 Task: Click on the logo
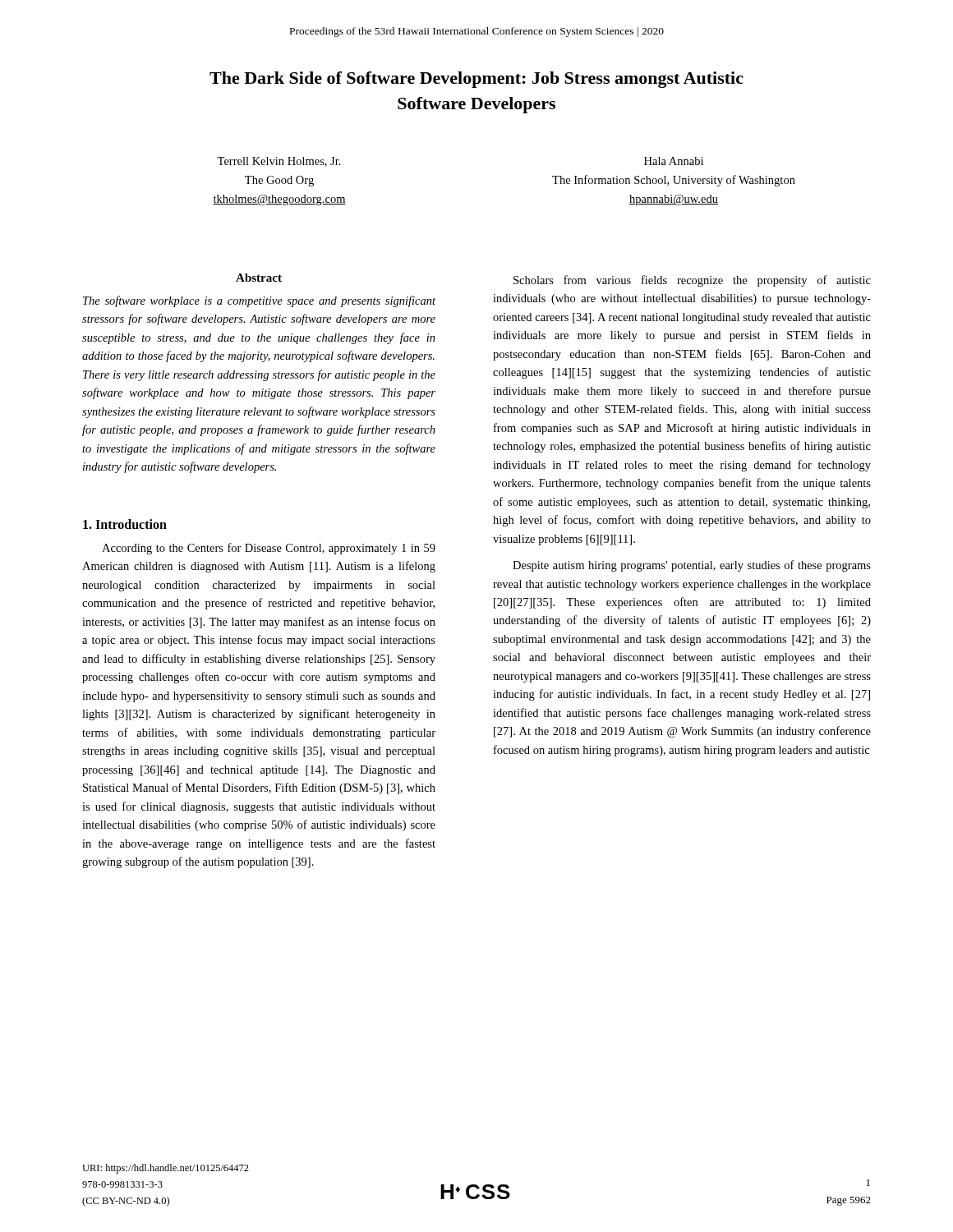coord(476,1193)
